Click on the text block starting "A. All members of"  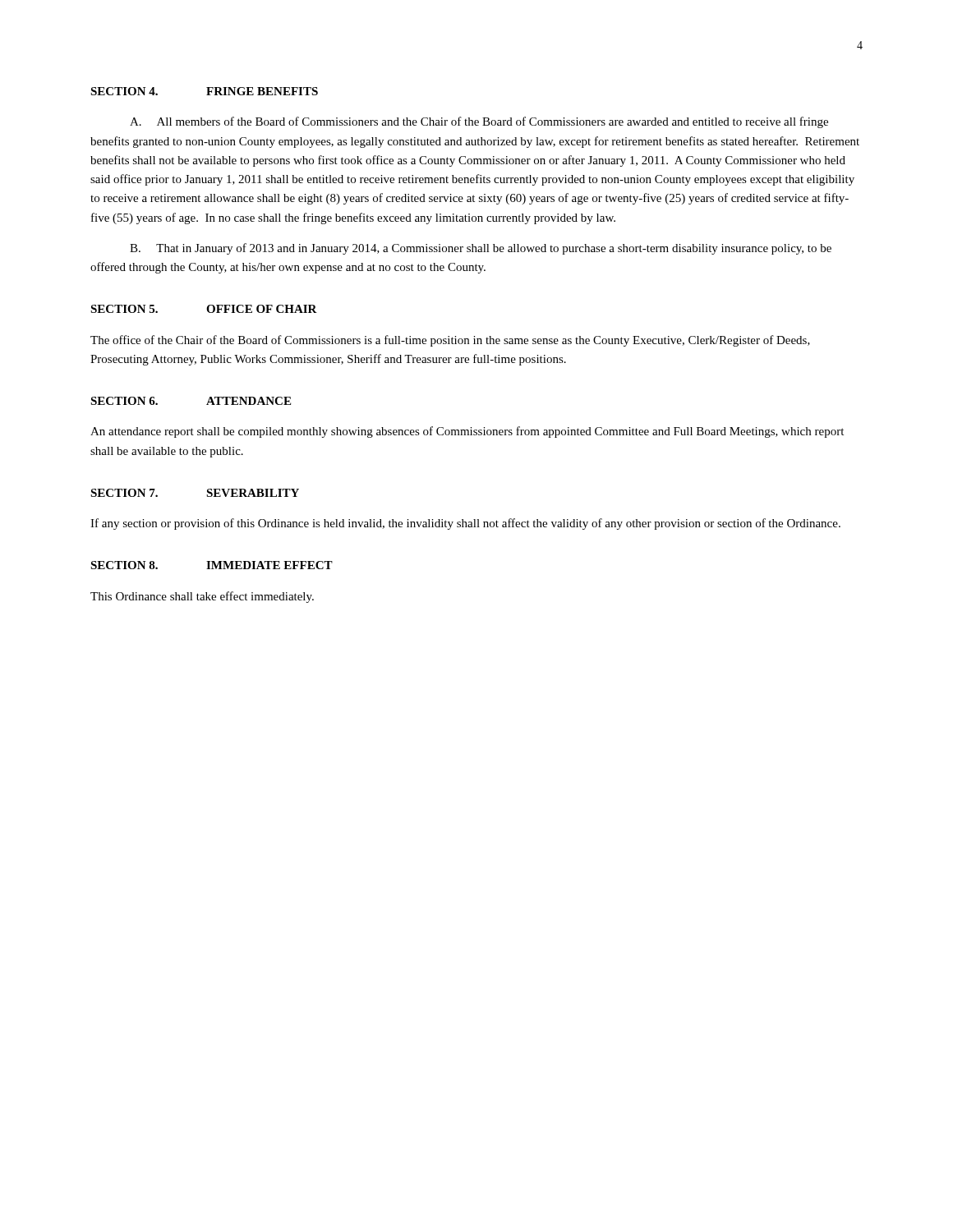tap(475, 170)
